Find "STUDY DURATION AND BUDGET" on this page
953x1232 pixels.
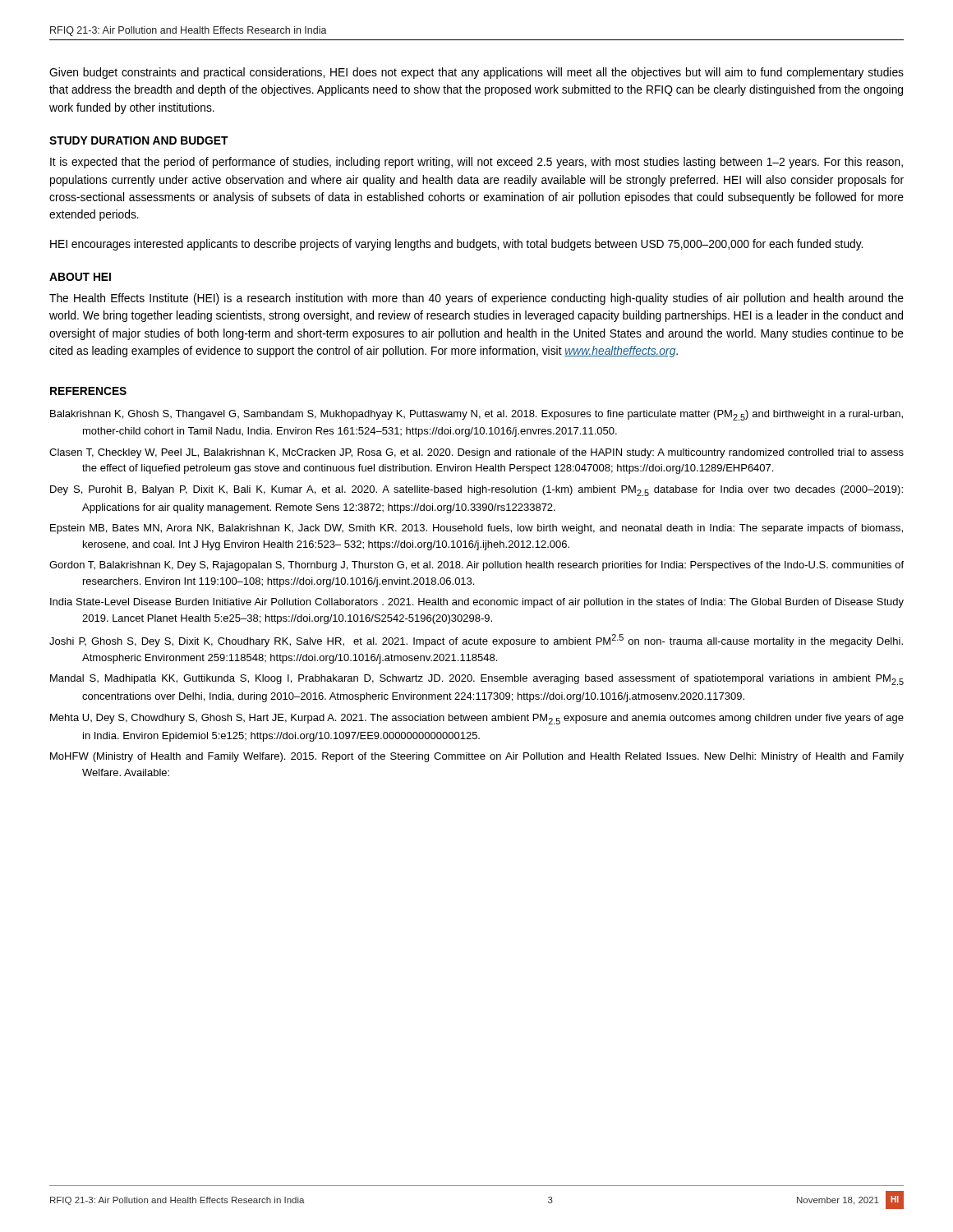click(139, 141)
